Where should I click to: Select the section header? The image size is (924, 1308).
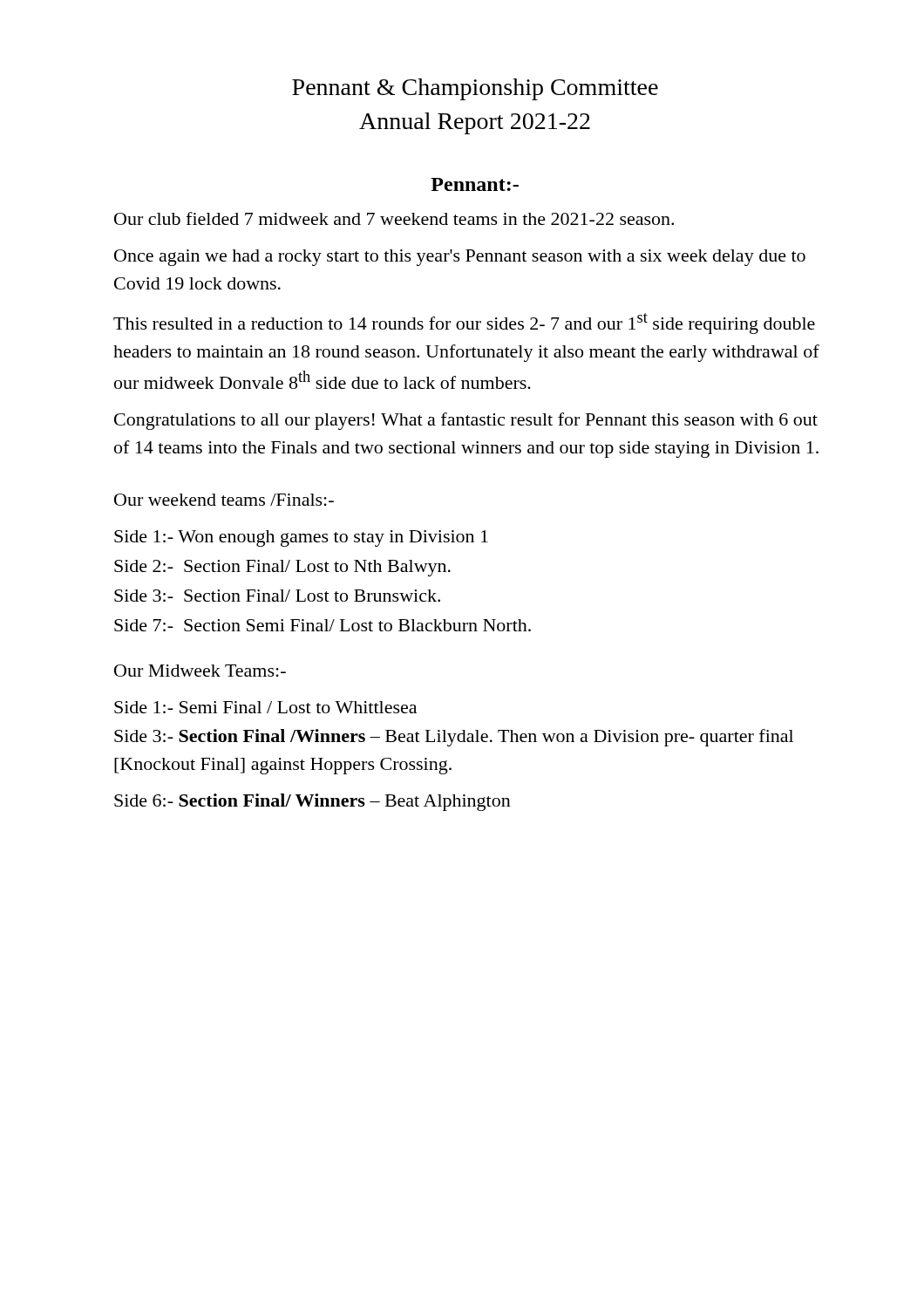coord(475,184)
